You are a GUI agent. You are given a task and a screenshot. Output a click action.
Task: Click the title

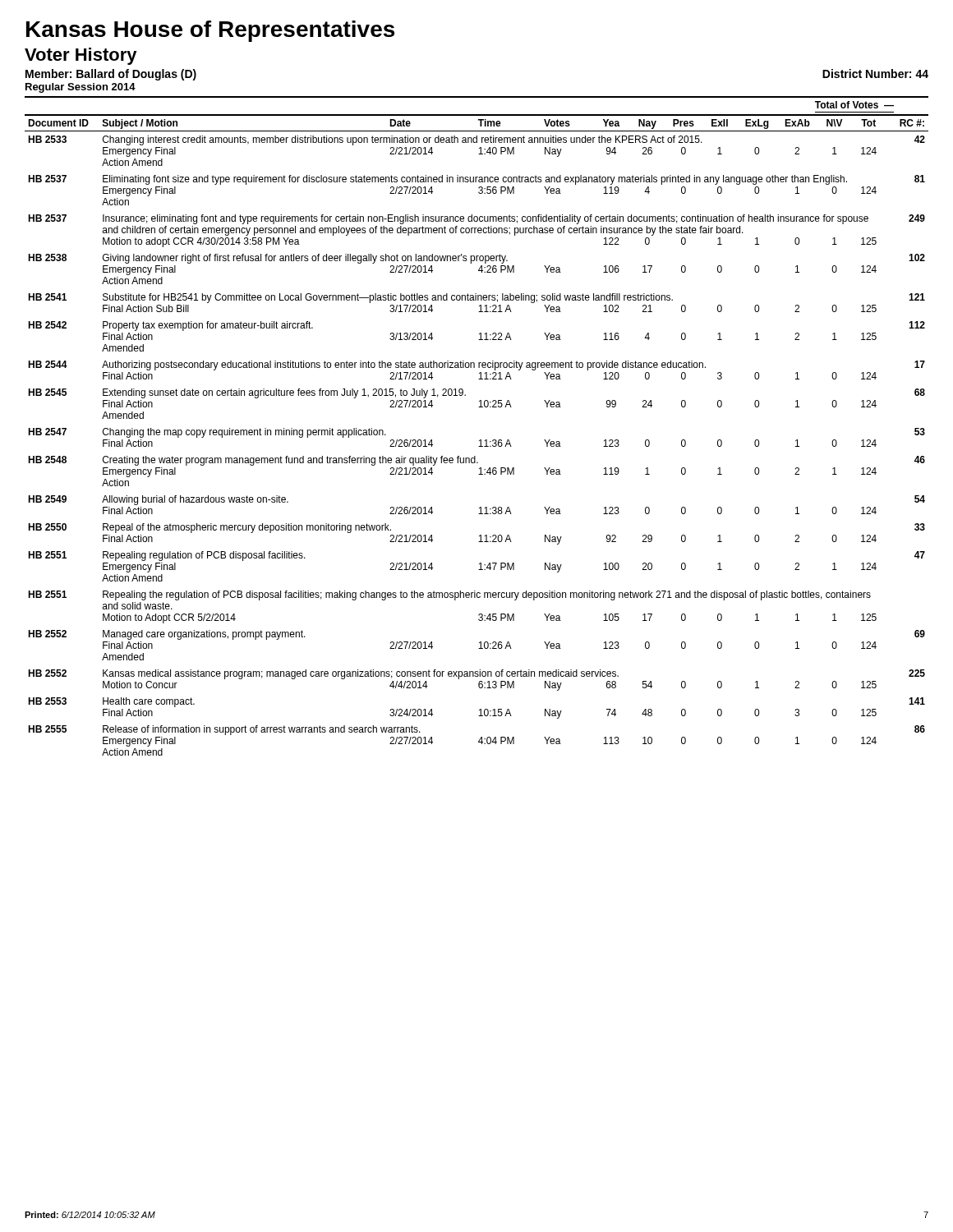(x=210, y=29)
